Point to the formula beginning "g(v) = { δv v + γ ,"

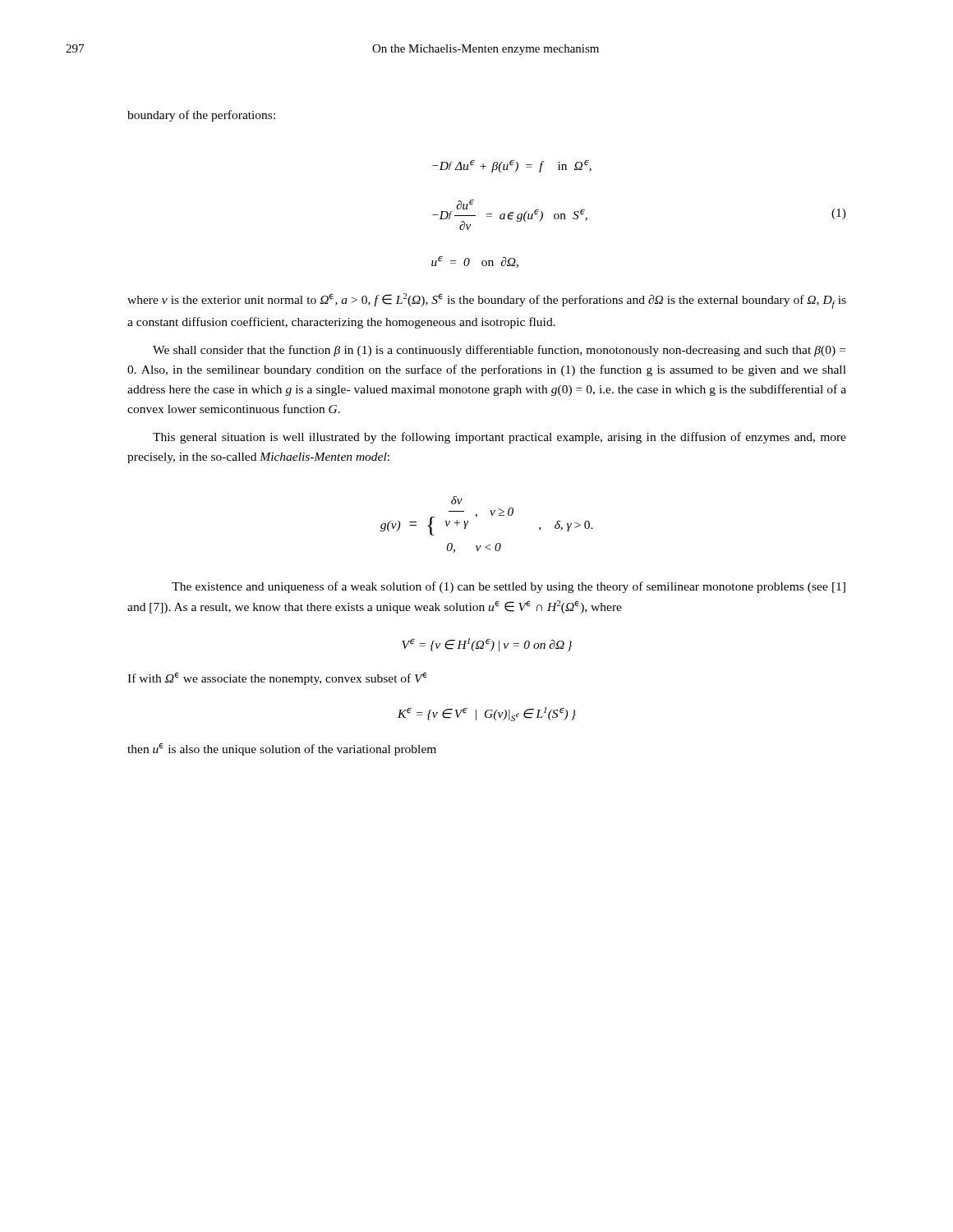tap(487, 525)
